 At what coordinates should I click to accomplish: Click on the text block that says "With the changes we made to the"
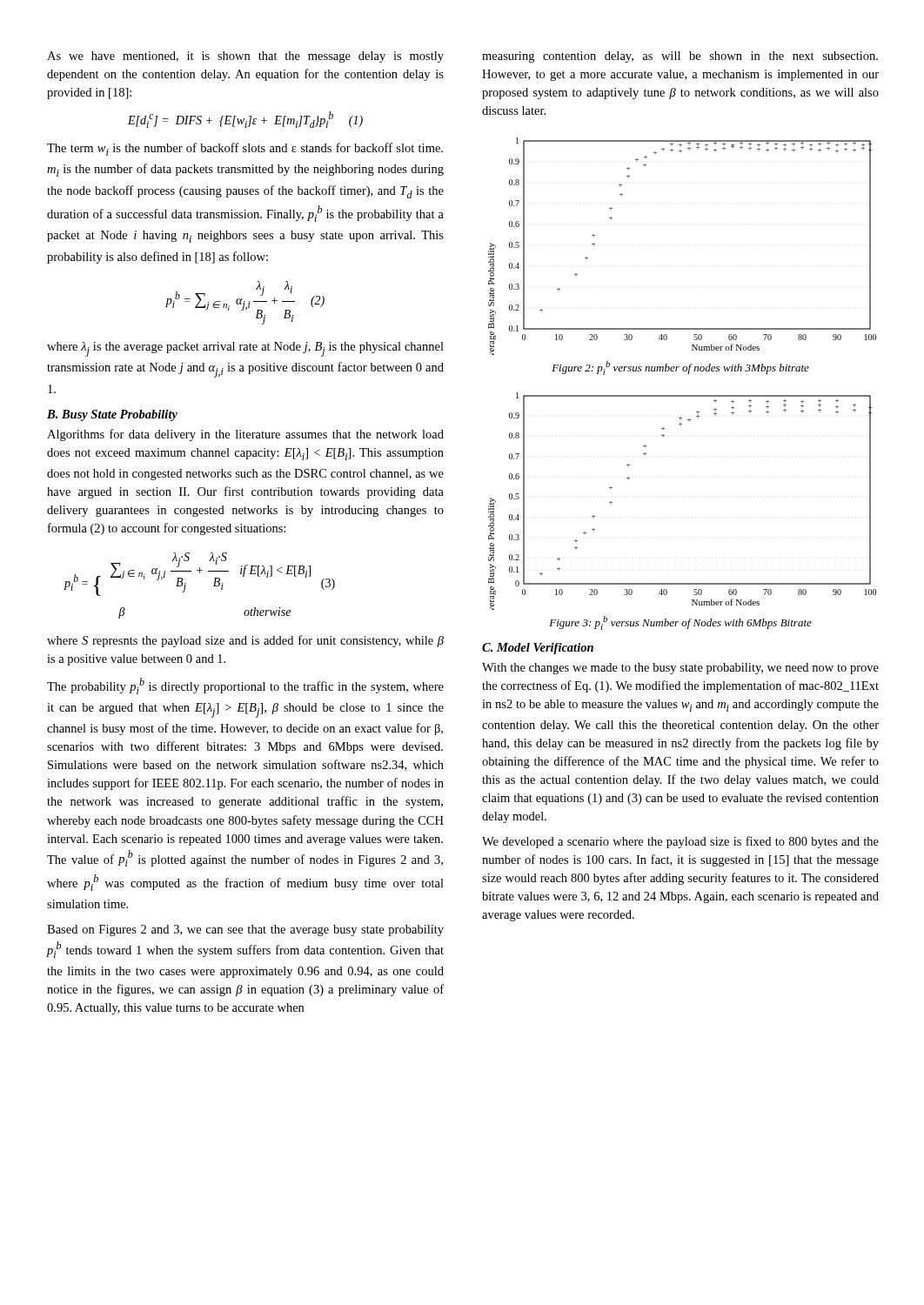pos(680,742)
